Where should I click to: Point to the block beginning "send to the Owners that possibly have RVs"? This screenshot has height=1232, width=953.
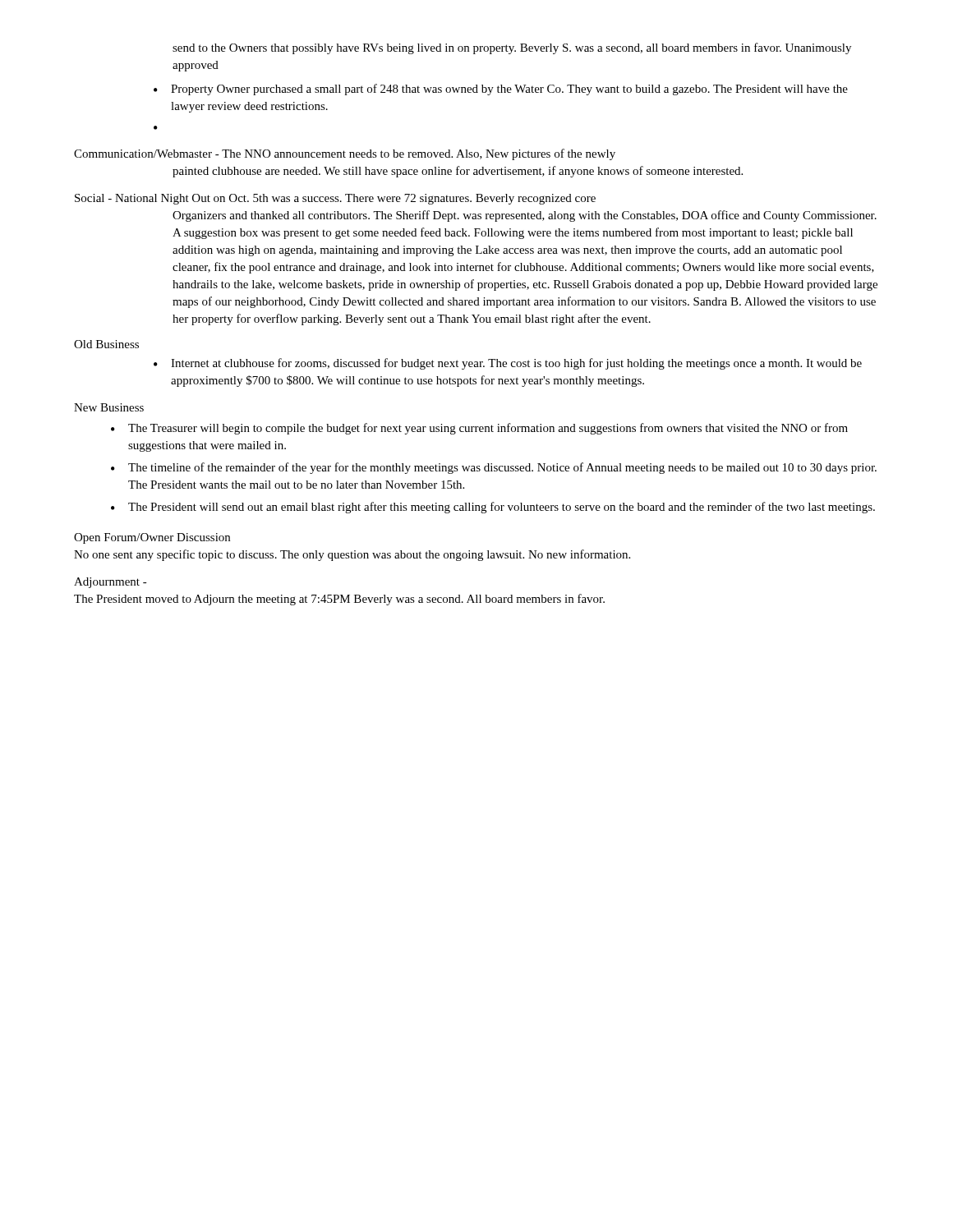pyautogui.click(x=512, y=56)
